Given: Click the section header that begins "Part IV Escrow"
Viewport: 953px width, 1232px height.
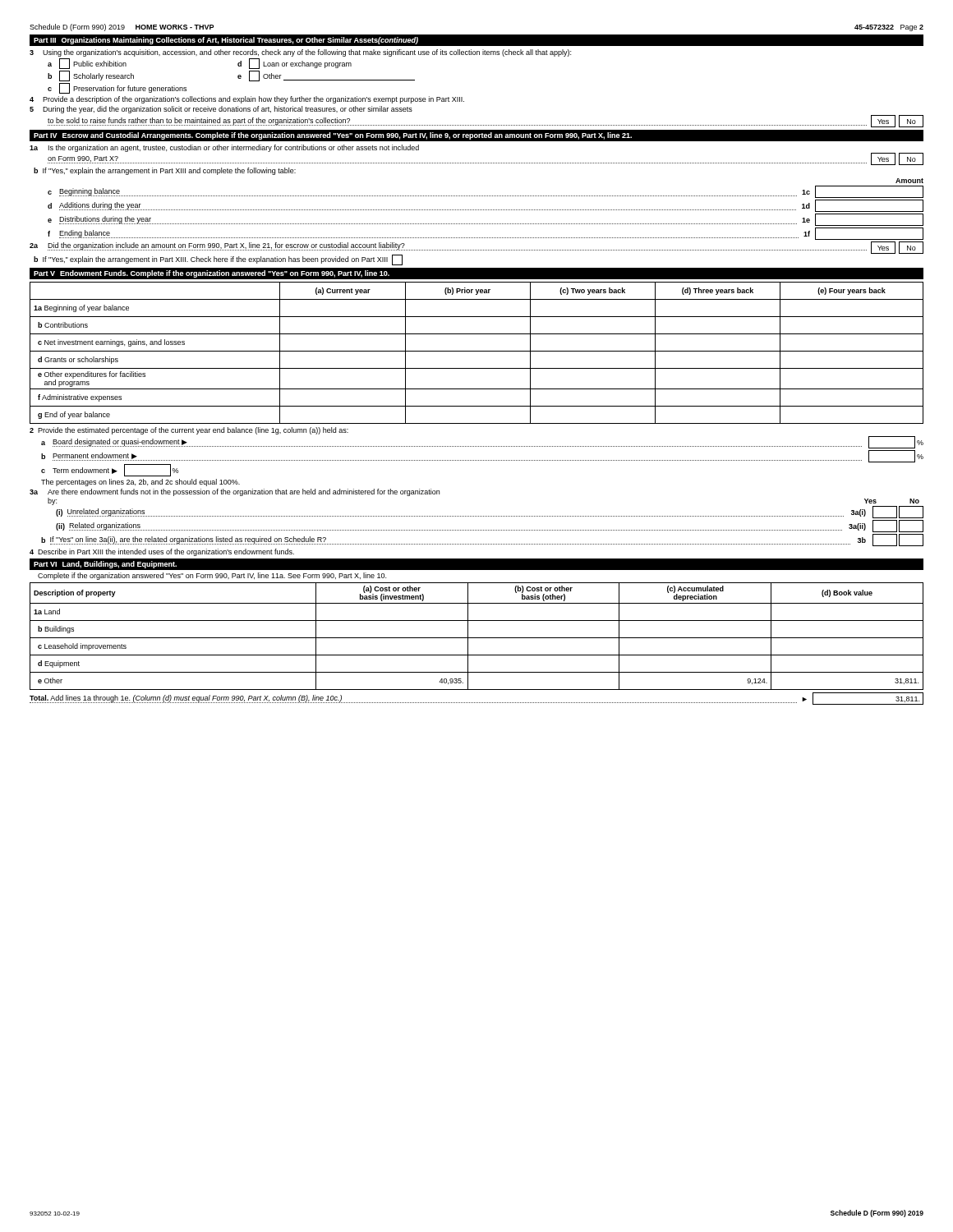Looking at the screenshot, I should coord(333,136).
